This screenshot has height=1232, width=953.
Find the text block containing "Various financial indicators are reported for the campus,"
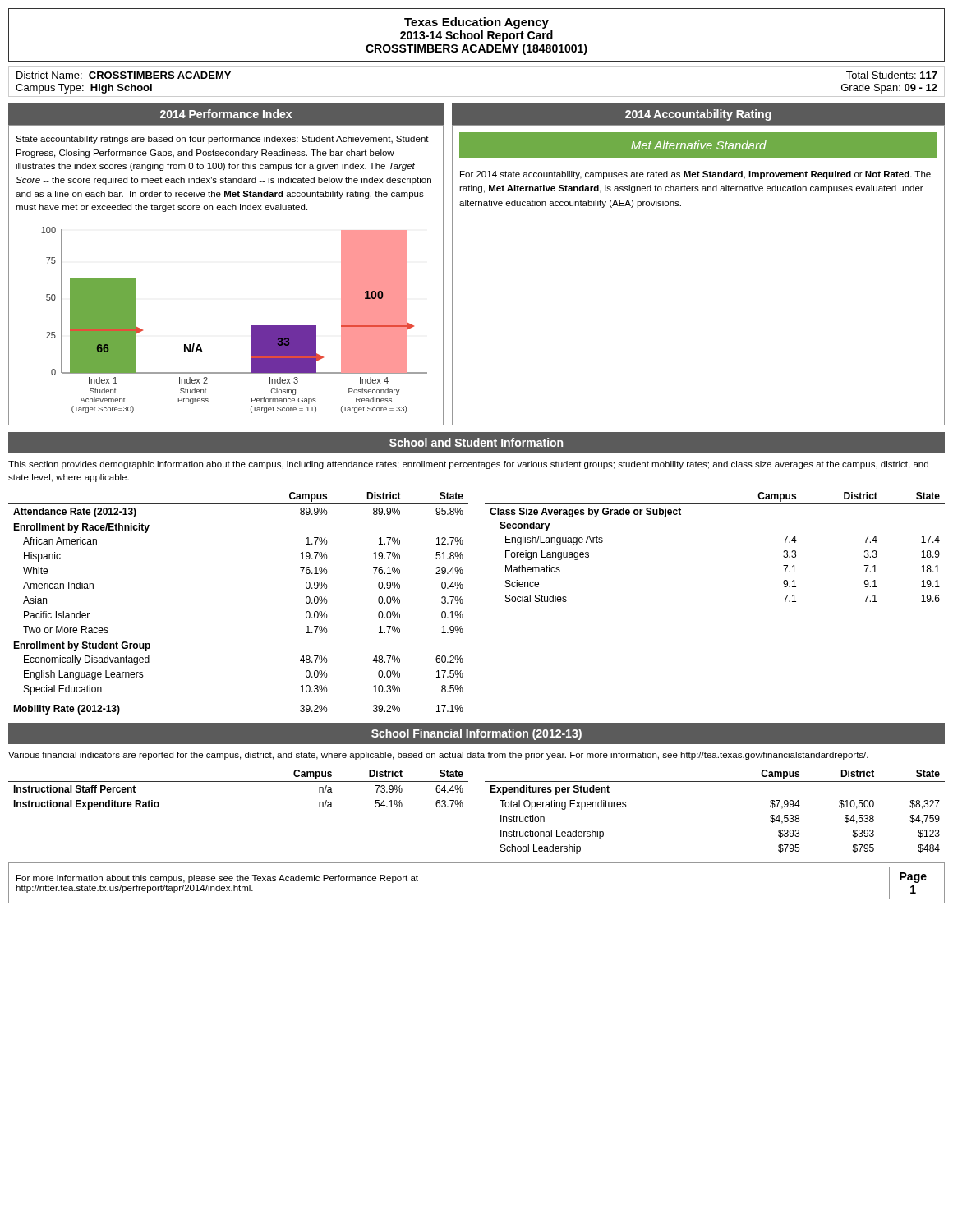(x=438, y=755)
